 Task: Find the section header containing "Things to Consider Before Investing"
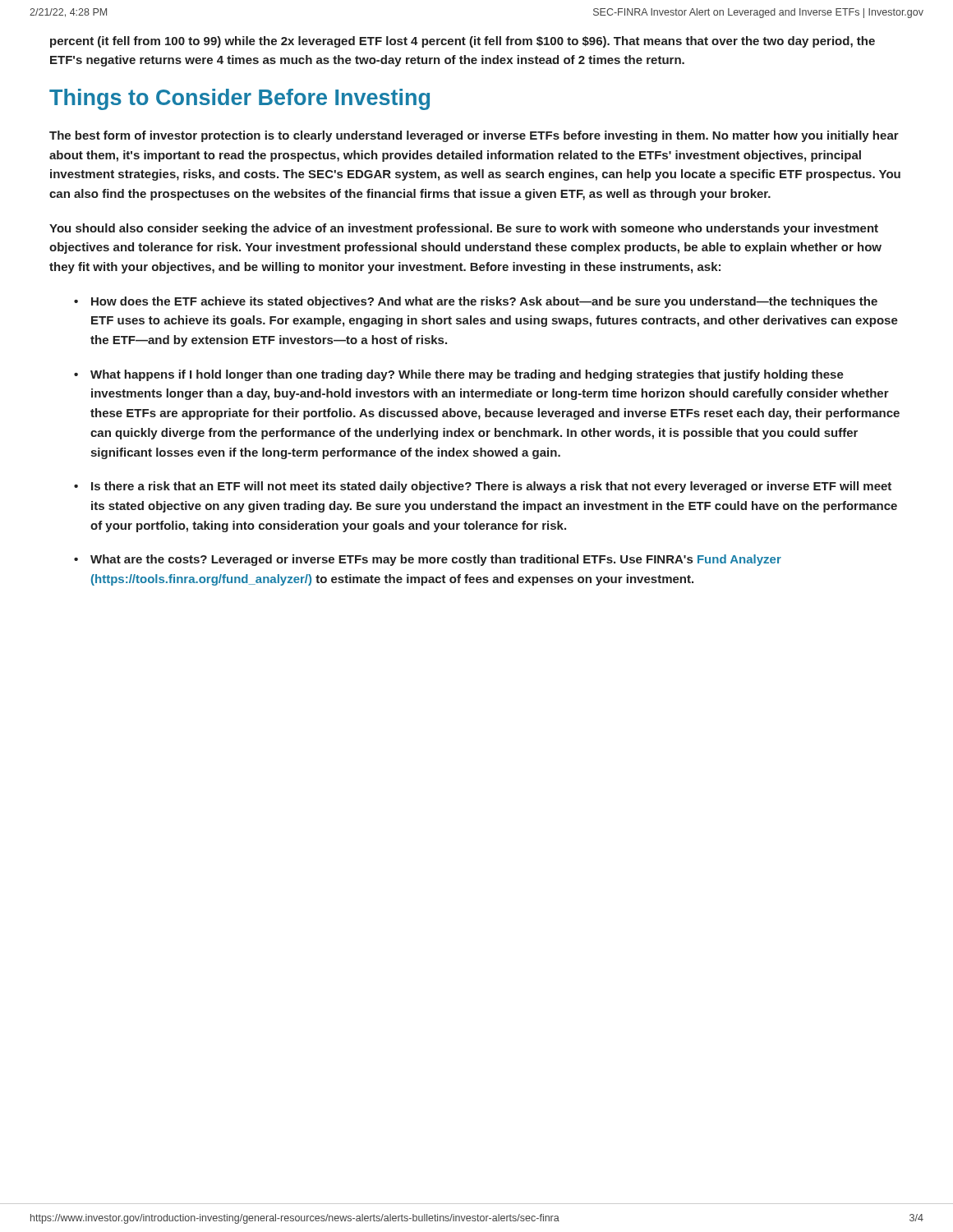pyautogui.click(x=240, y=97)
